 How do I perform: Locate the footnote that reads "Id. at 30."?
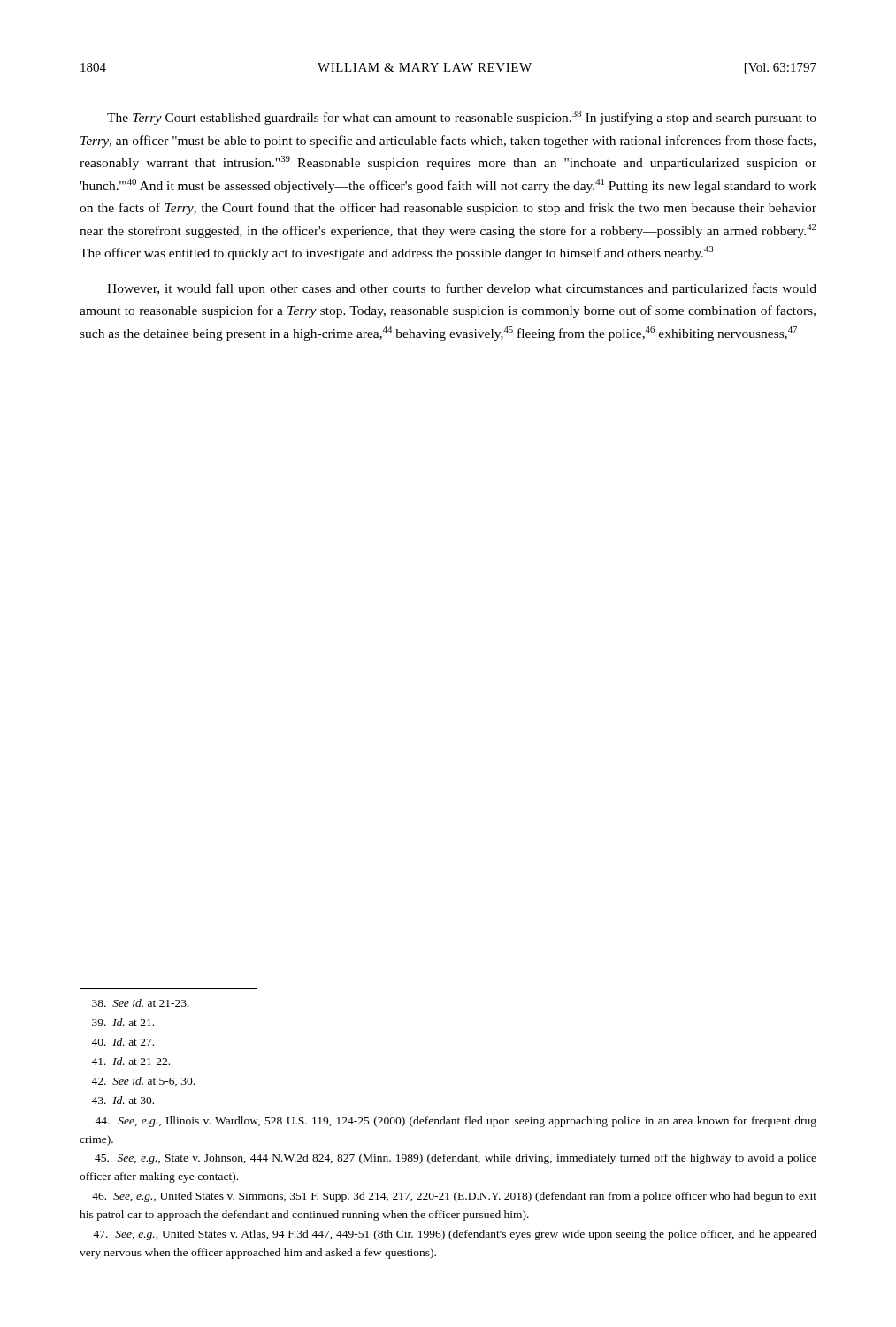(x=117, y=1100)
